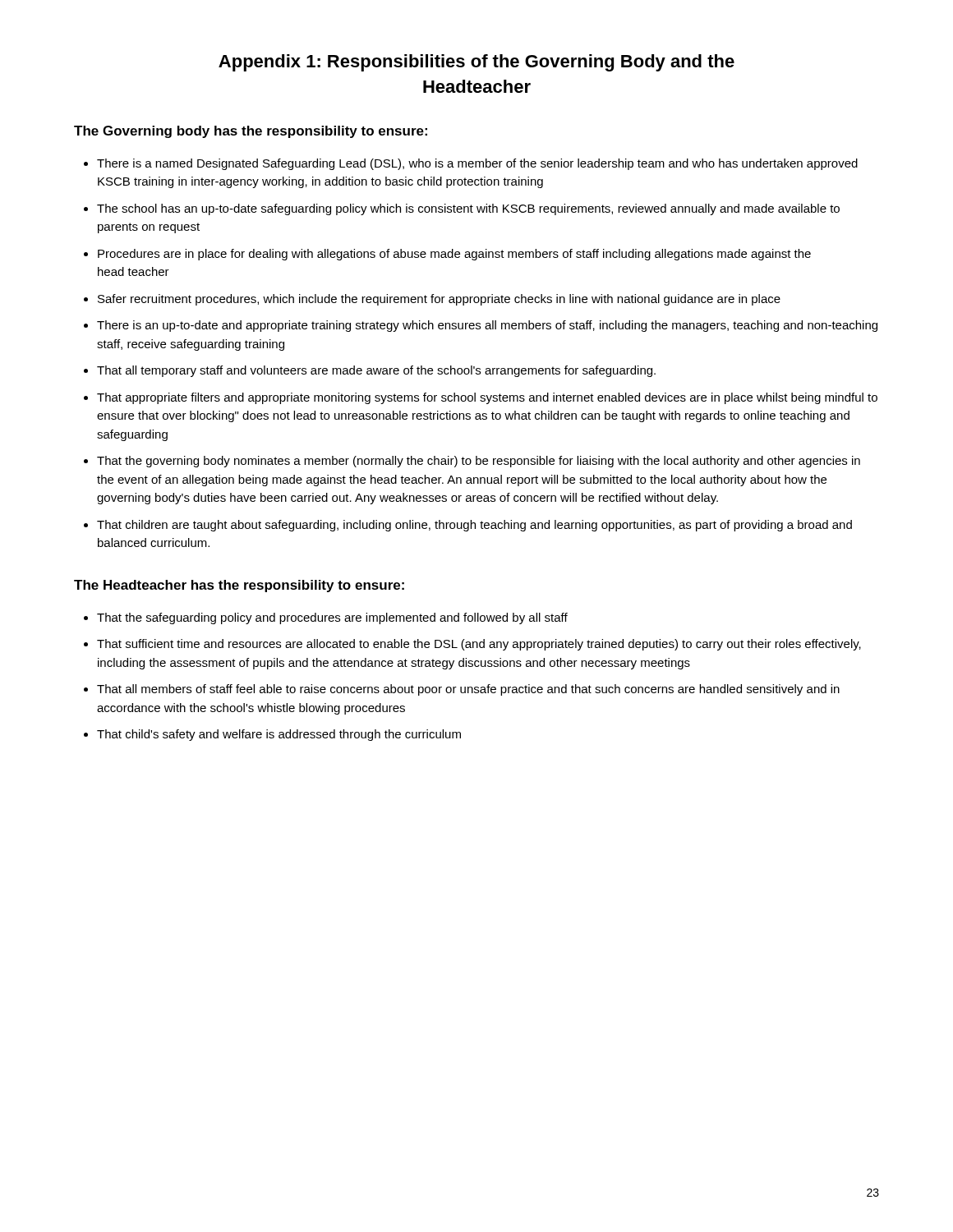Screen dimensions: 1232x953
Task: Locate the element starting "There is a named Designated Safeguarding Lead (DSL),"
Action: pyautogui.click(x=477, y=172)
